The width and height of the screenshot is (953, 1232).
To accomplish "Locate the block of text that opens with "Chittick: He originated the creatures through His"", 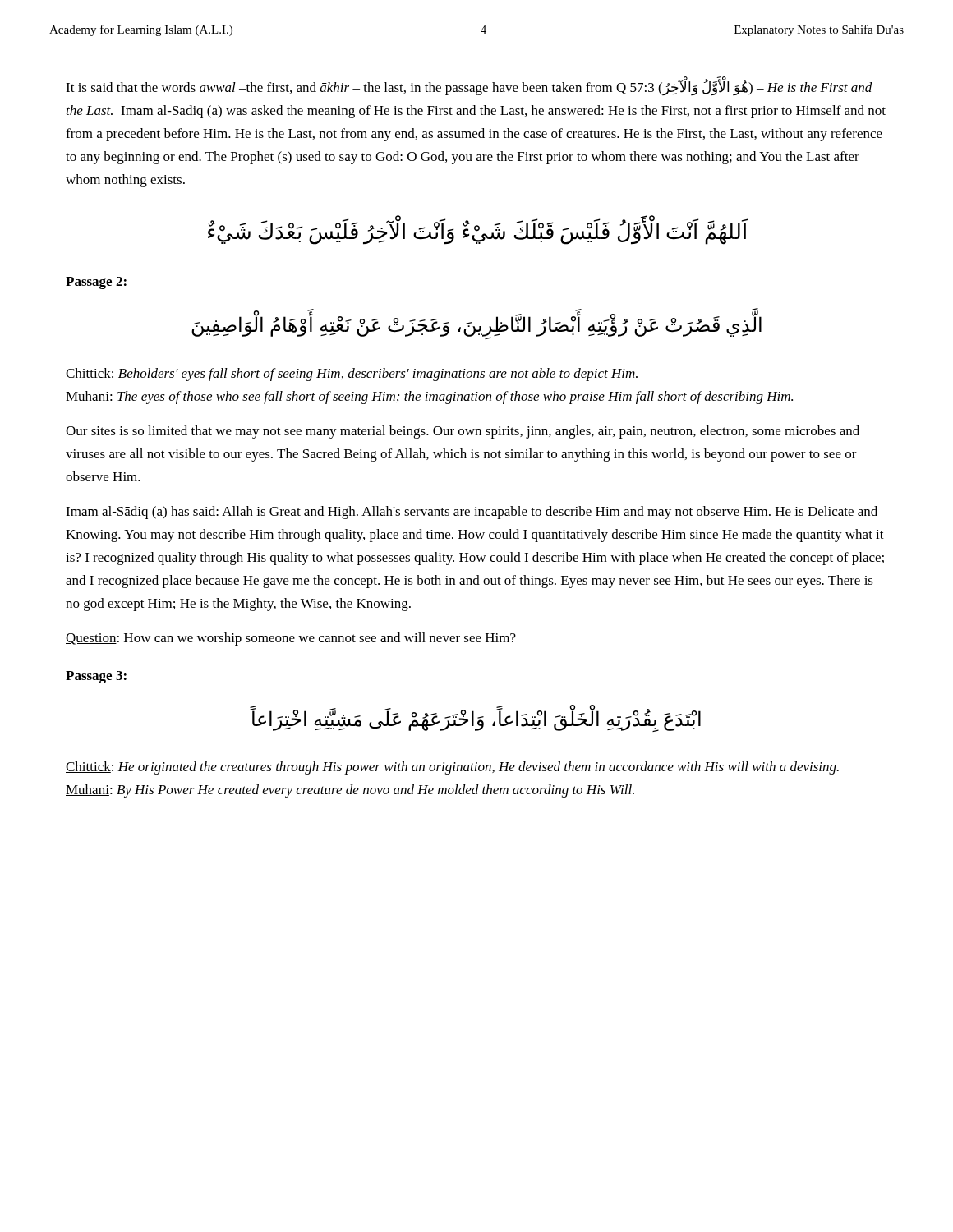I will [453, 779].
